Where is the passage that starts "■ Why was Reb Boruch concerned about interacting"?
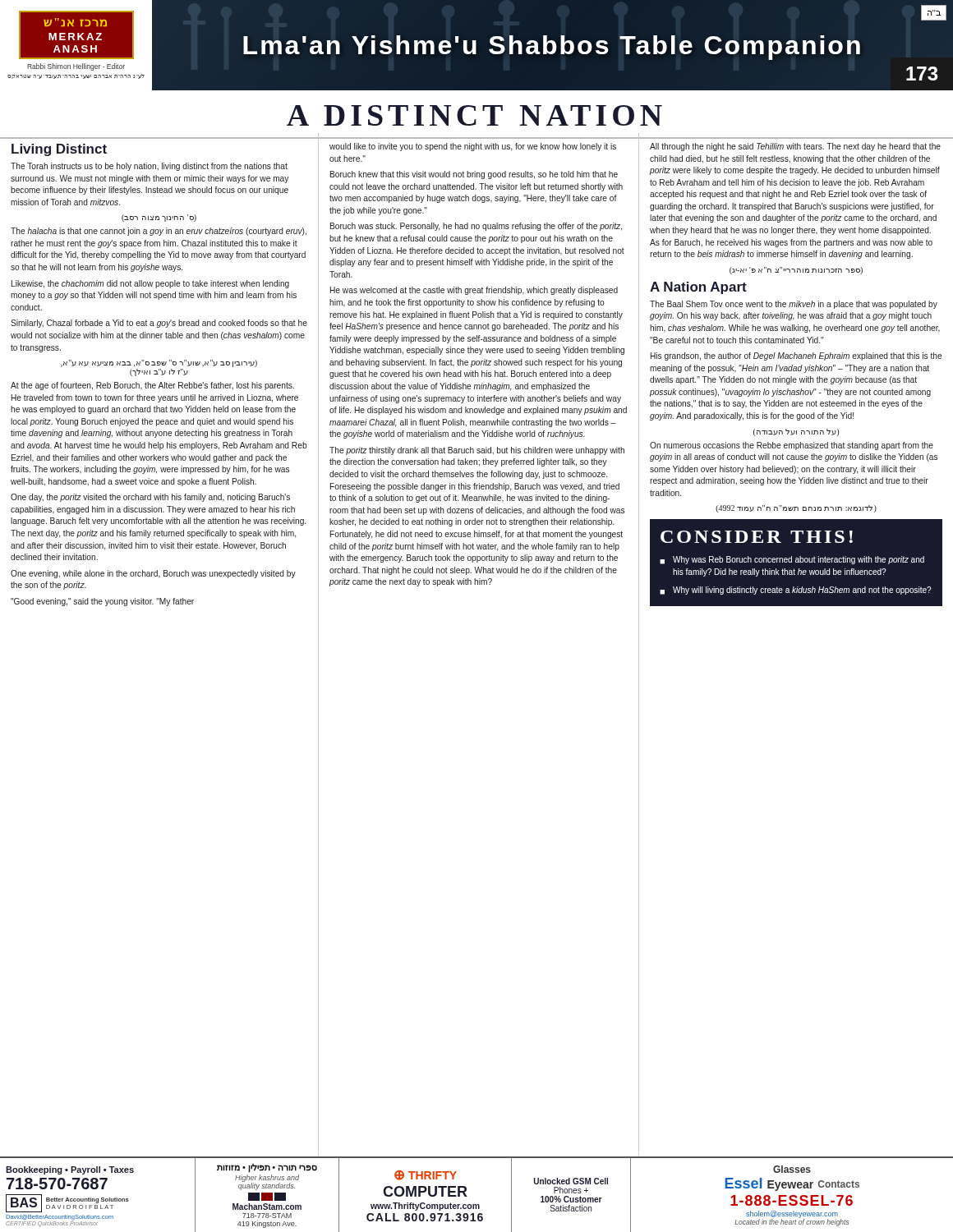Viewport: 953px width, 1232px height. 792,566
